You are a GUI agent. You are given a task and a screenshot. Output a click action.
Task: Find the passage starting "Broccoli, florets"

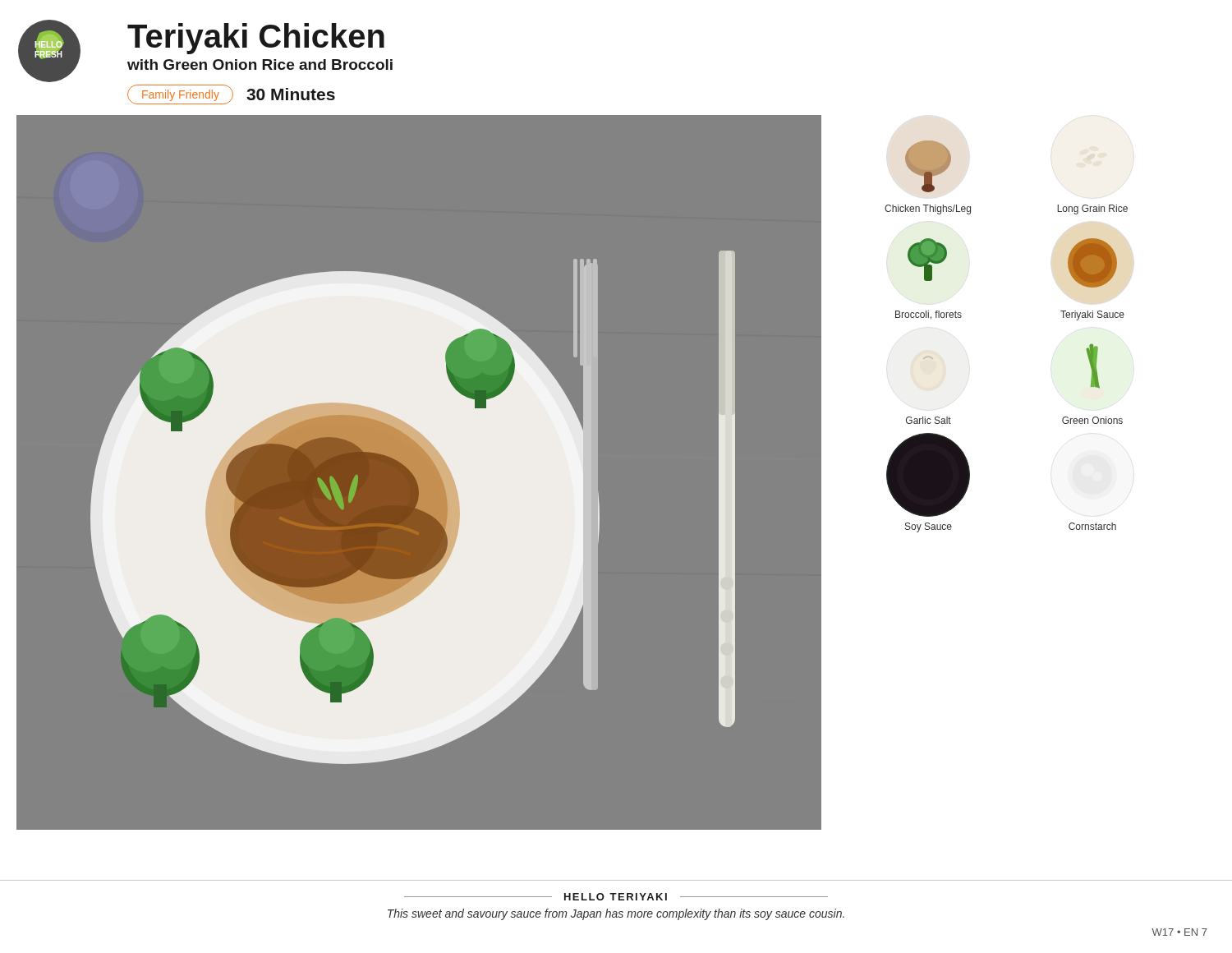[928, 315]
